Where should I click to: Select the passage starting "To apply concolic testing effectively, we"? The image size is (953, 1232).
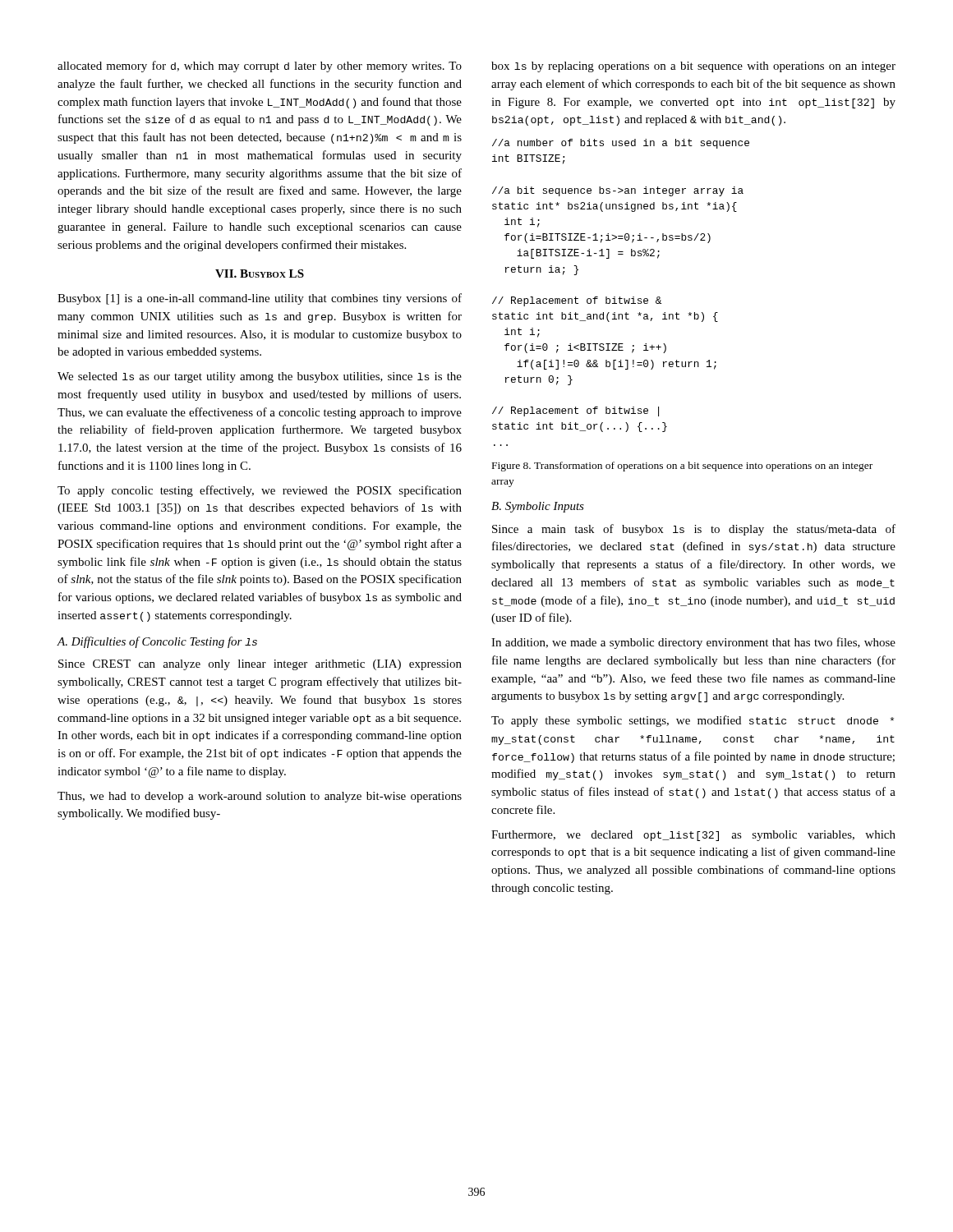(x=260, y=553)
